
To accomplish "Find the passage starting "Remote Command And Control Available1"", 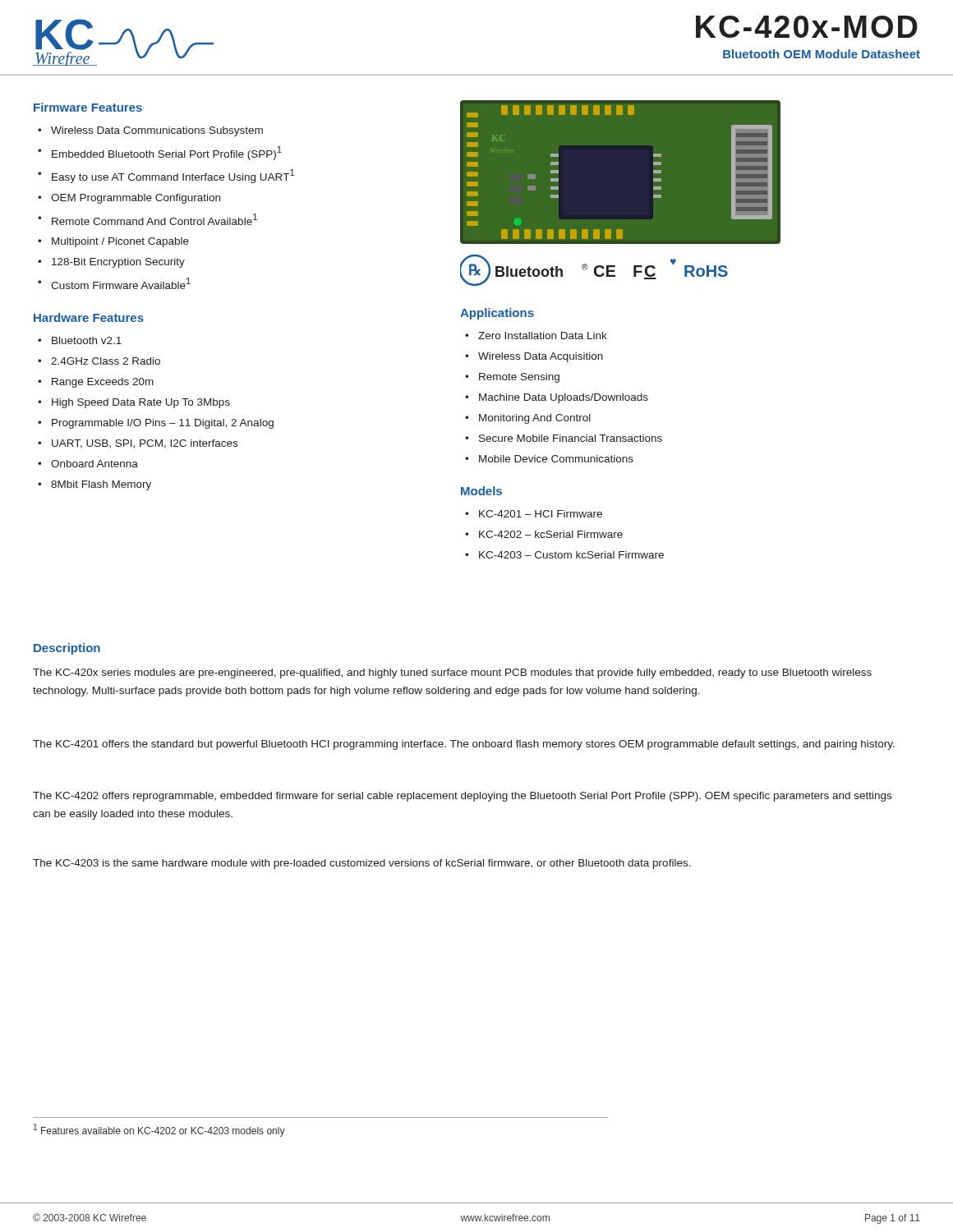I will pyautogui.click(x=154, y=219).
